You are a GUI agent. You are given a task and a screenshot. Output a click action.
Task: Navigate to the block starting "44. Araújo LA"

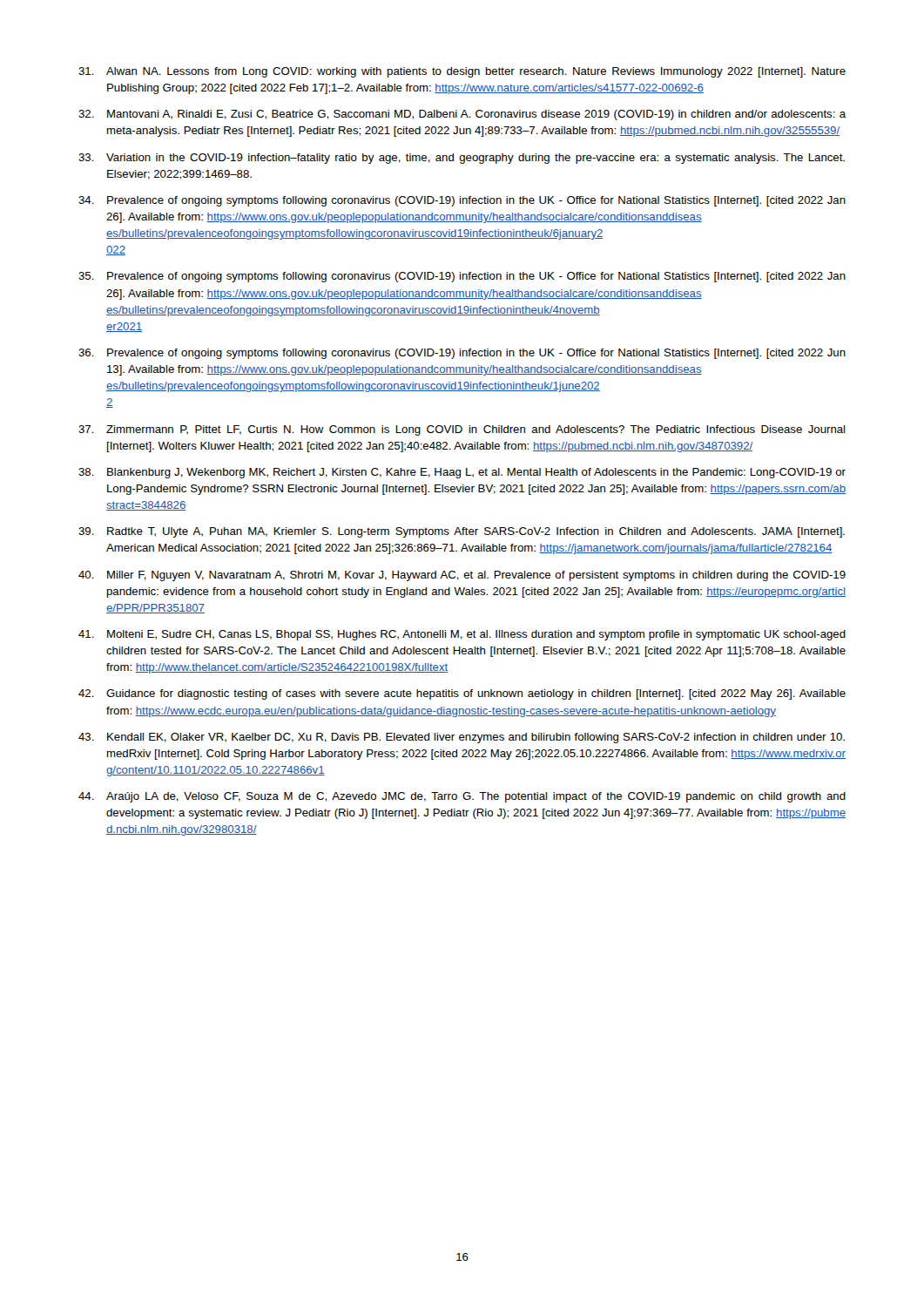[462, 813]
